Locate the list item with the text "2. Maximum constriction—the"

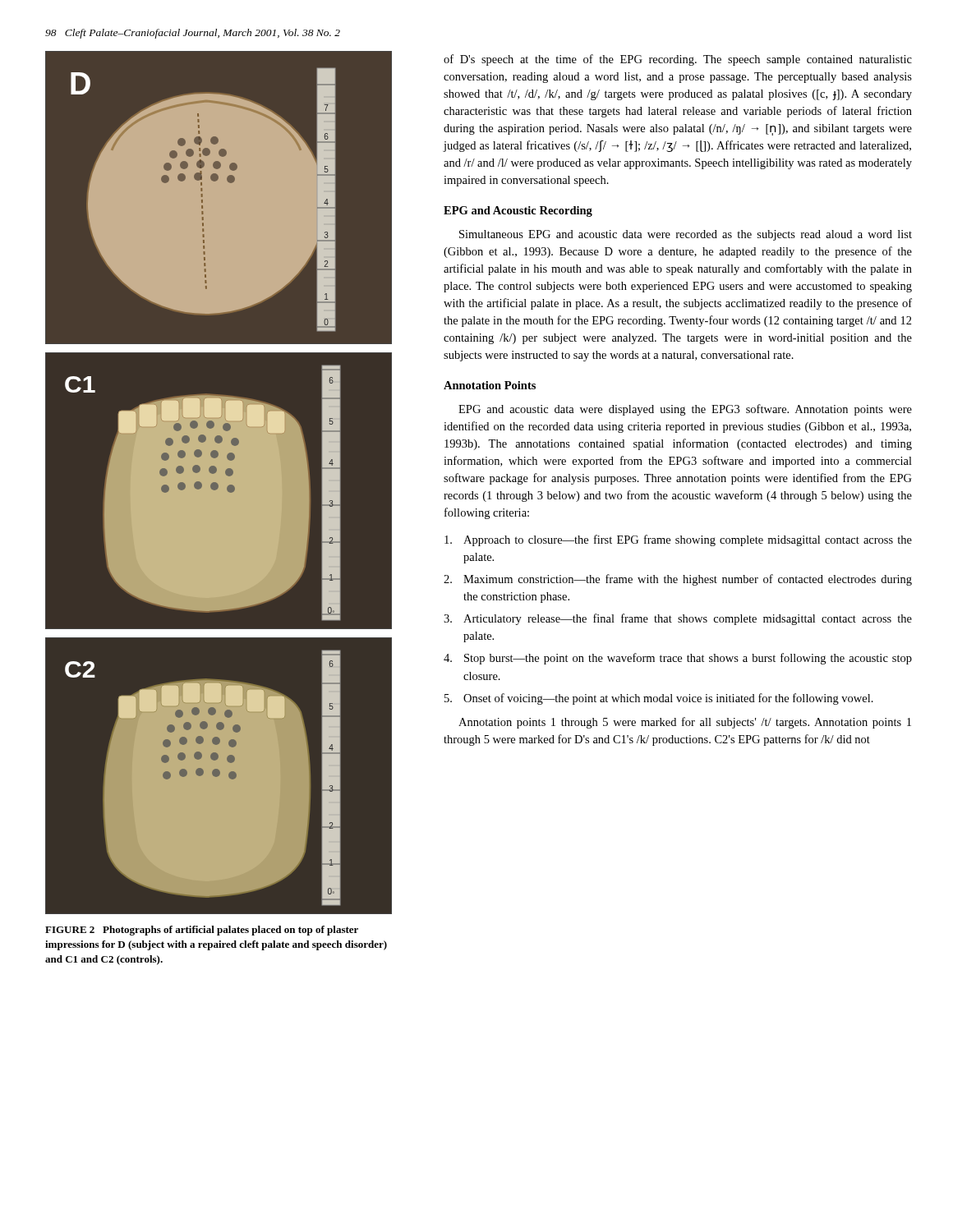[x=678, y=588]
